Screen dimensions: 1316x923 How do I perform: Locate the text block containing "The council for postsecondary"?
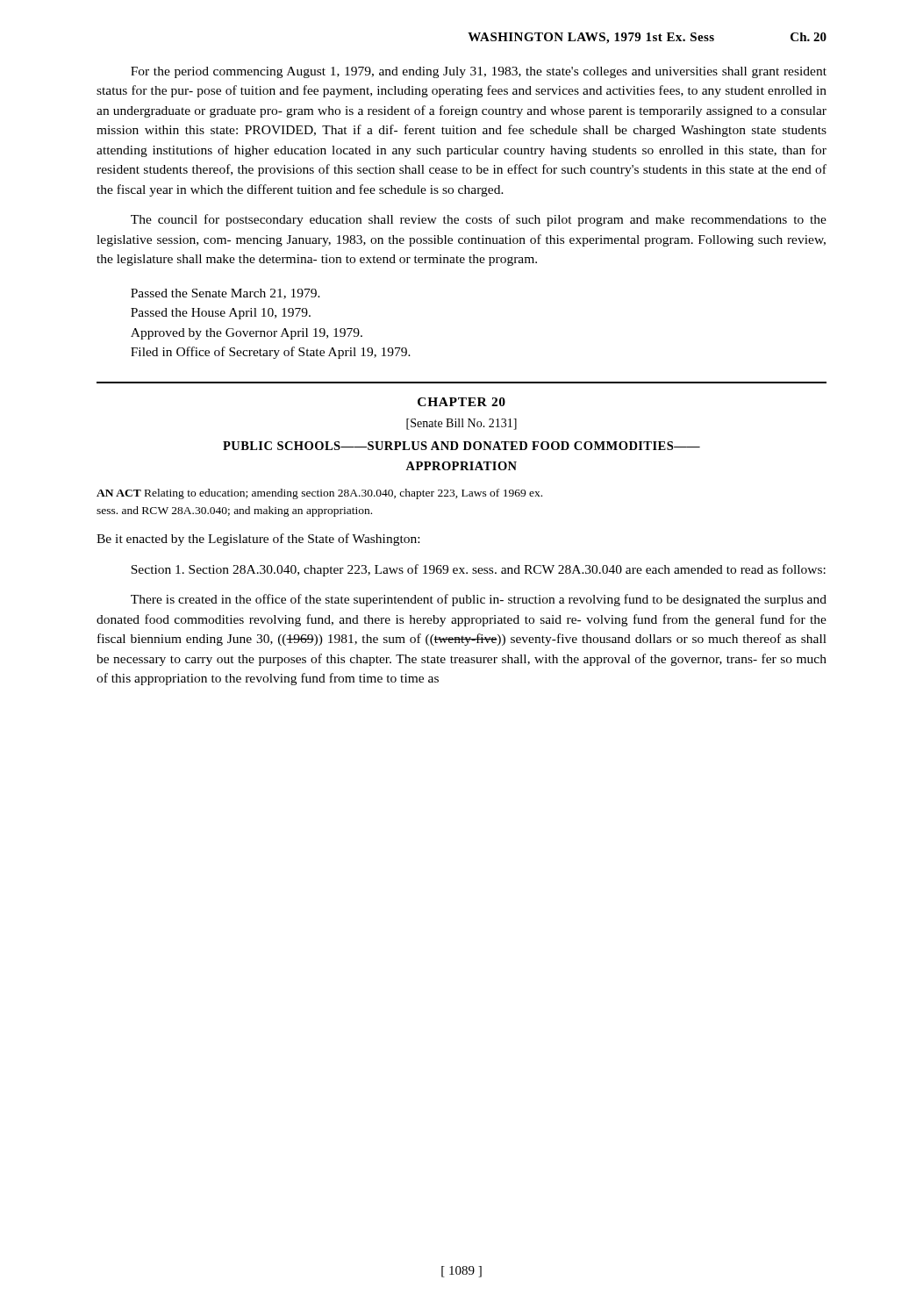462,239
